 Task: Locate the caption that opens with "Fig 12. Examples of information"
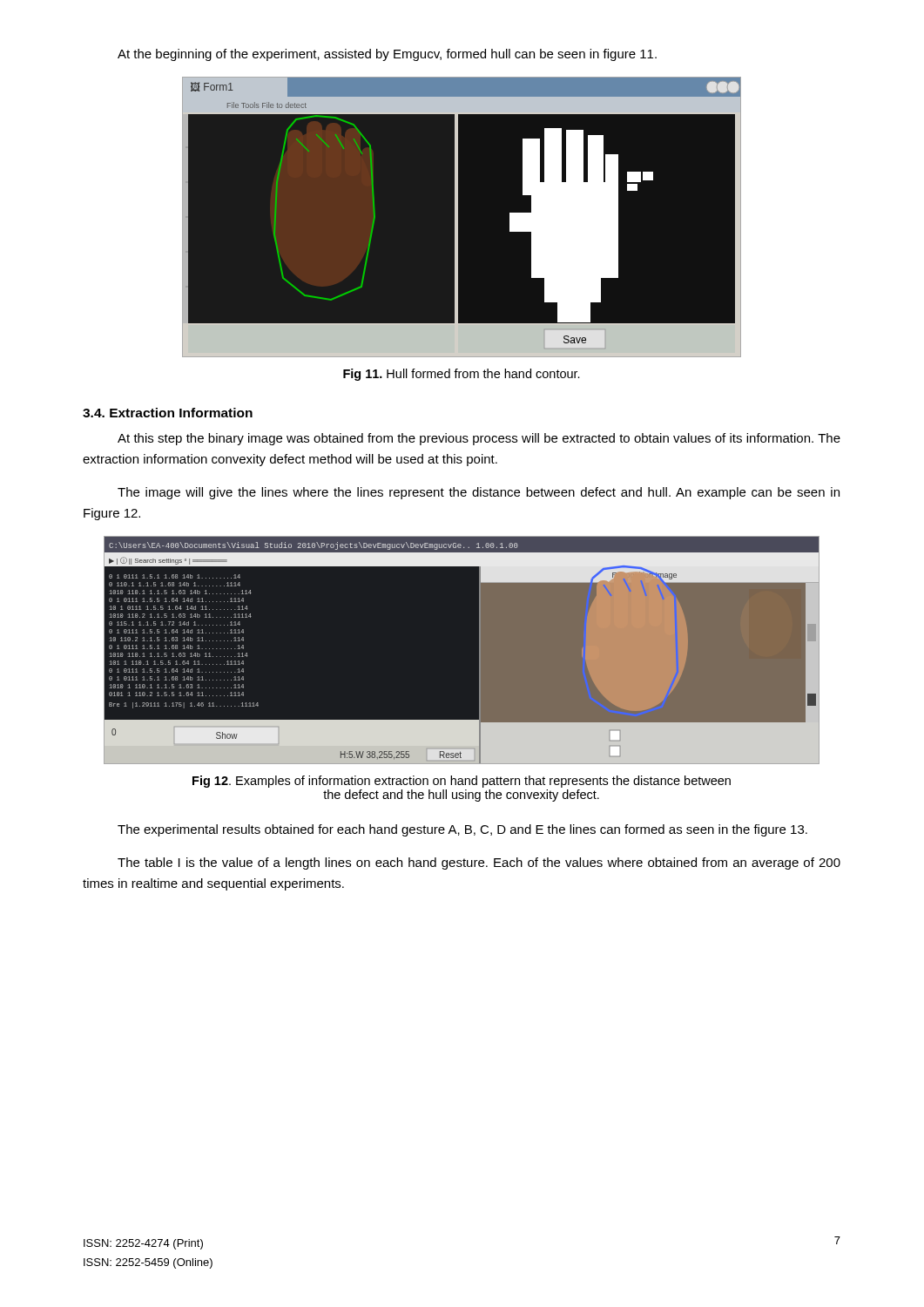[462, 788]
